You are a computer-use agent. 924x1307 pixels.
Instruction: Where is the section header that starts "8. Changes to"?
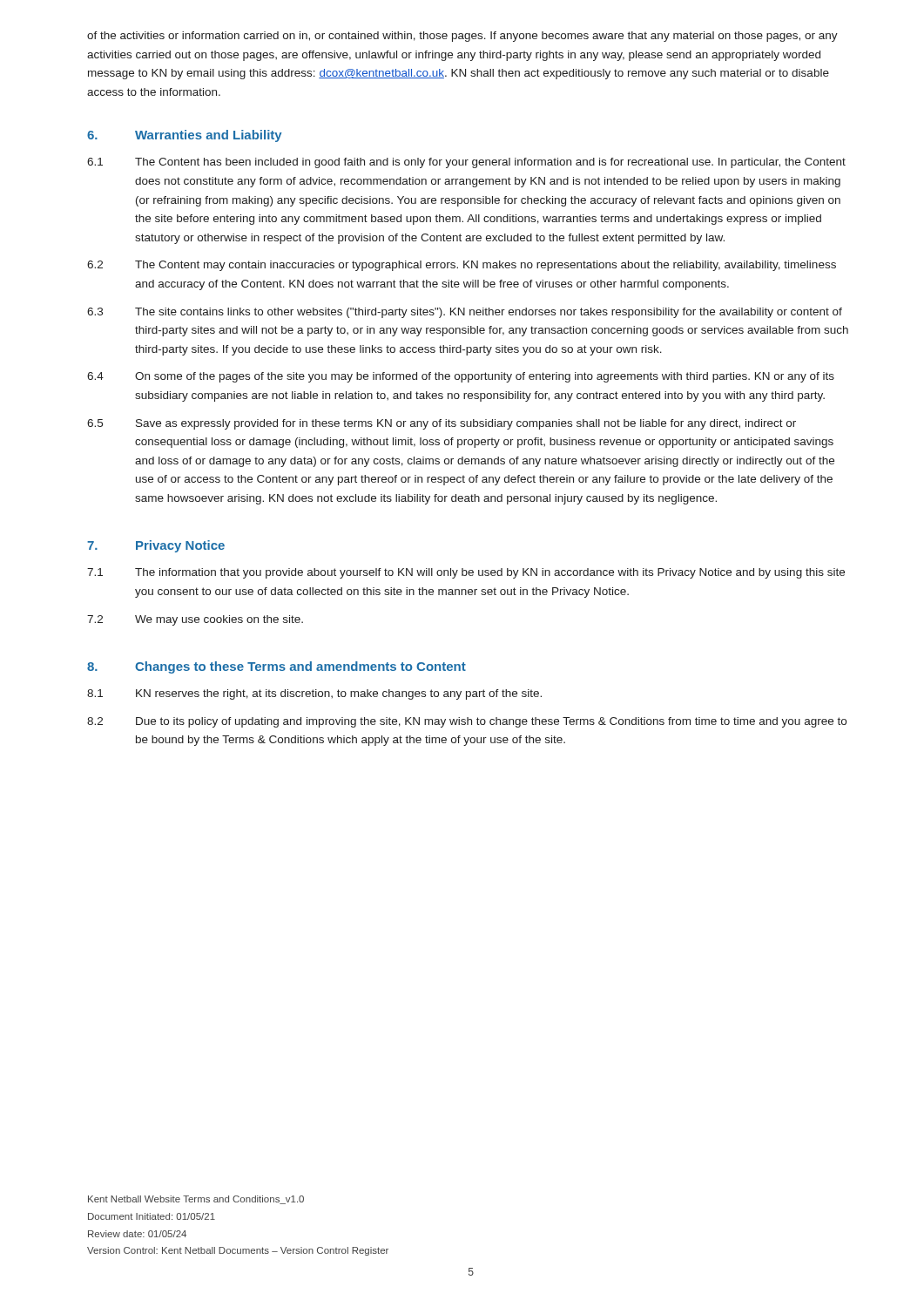pos(276,666)
